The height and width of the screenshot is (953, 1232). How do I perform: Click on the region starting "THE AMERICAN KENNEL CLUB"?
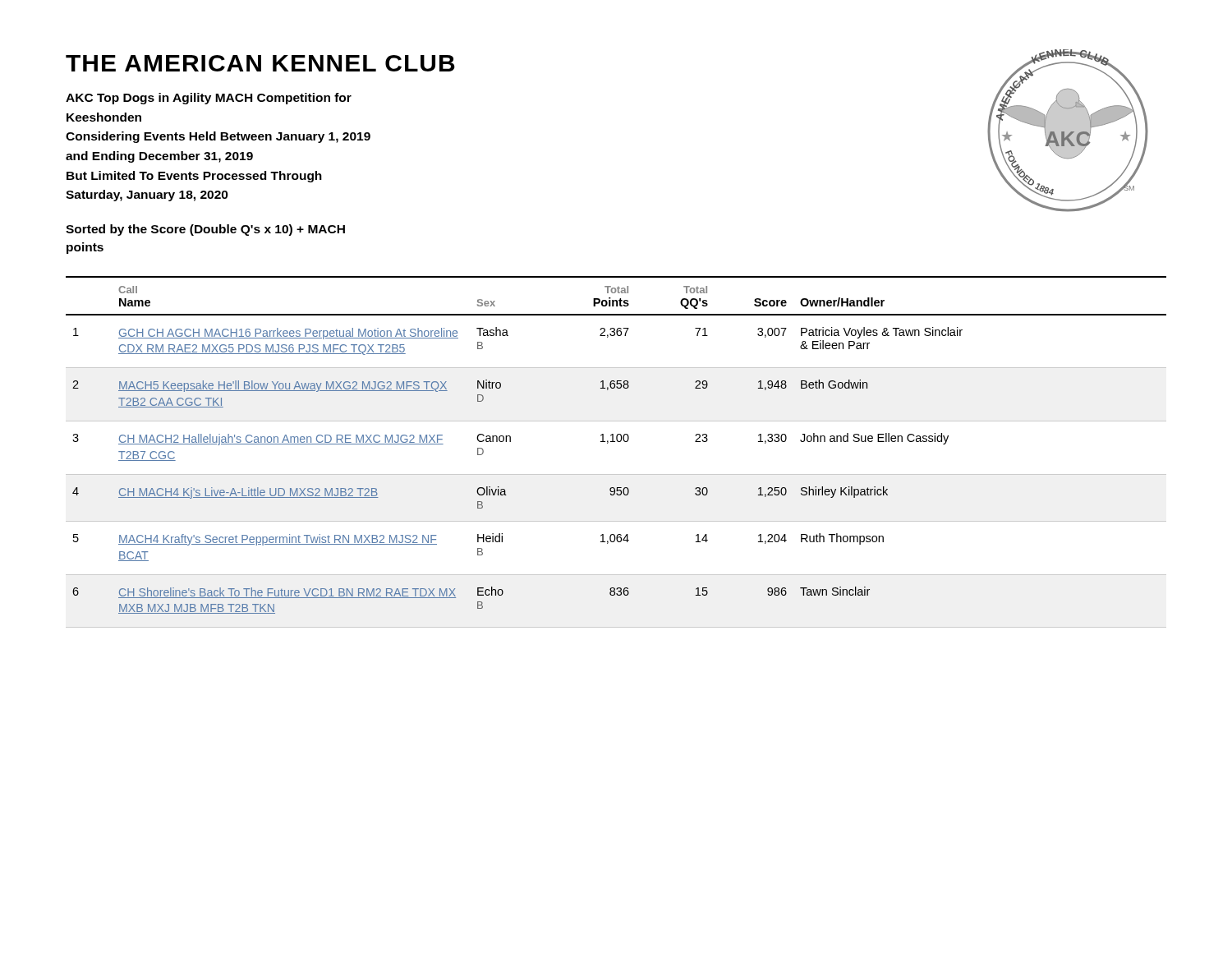click(x=260, y=63)
